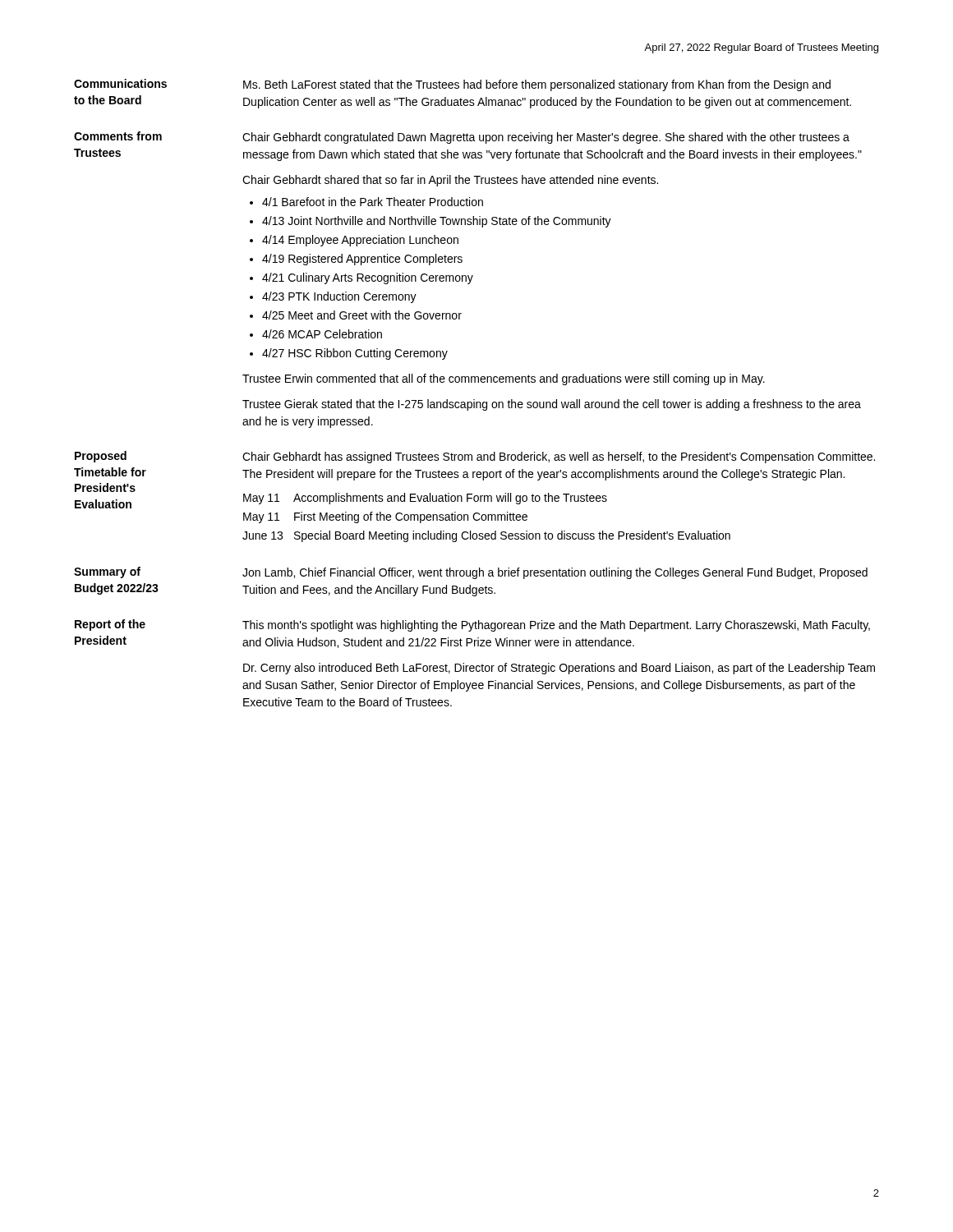This screenshot has width=953, height=1232.
Task: Select the section header with the text "Report of thePresident"
Action: pos(110,632)
